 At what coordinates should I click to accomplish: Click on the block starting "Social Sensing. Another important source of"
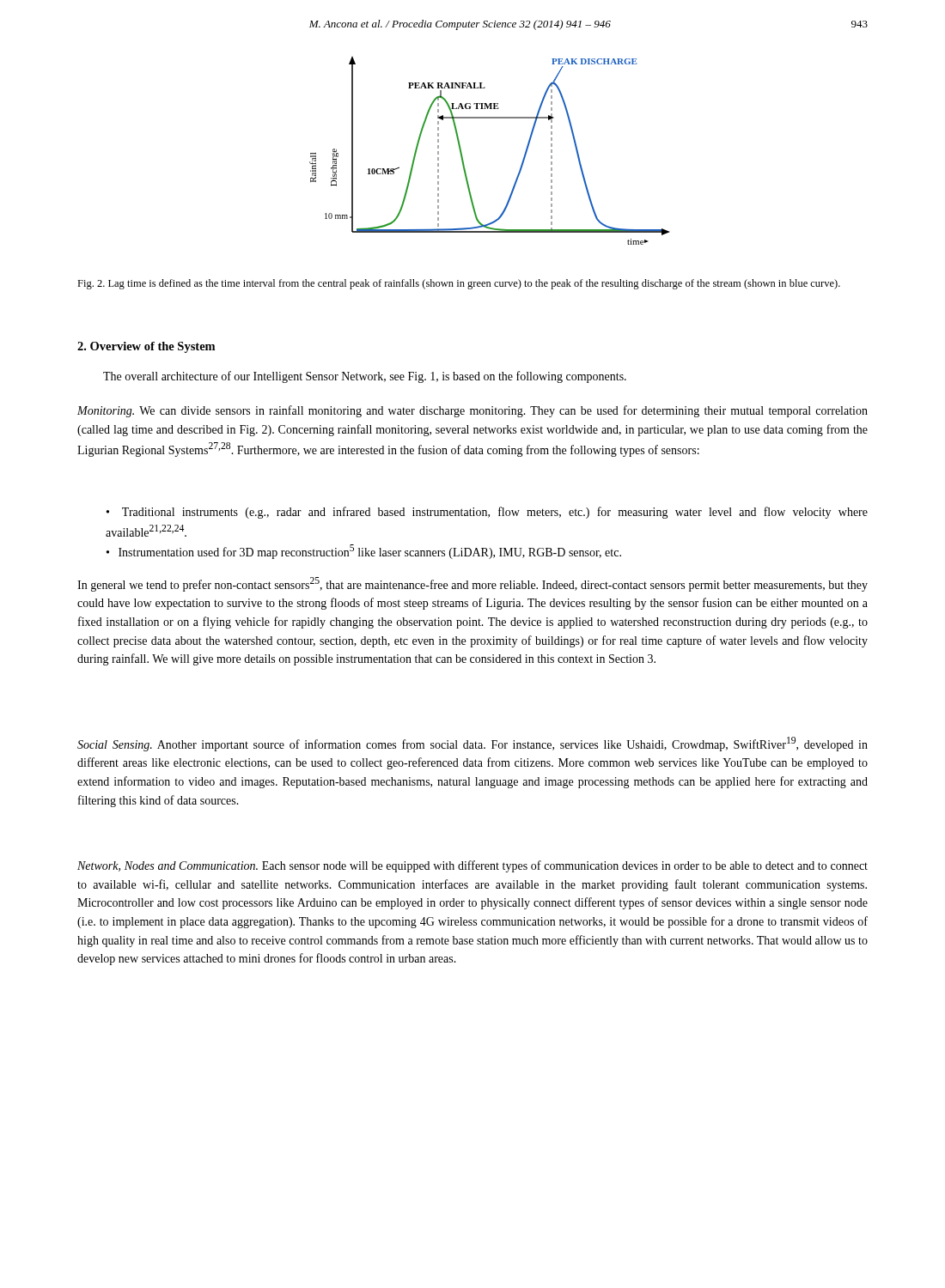click(x=472, y=771)
